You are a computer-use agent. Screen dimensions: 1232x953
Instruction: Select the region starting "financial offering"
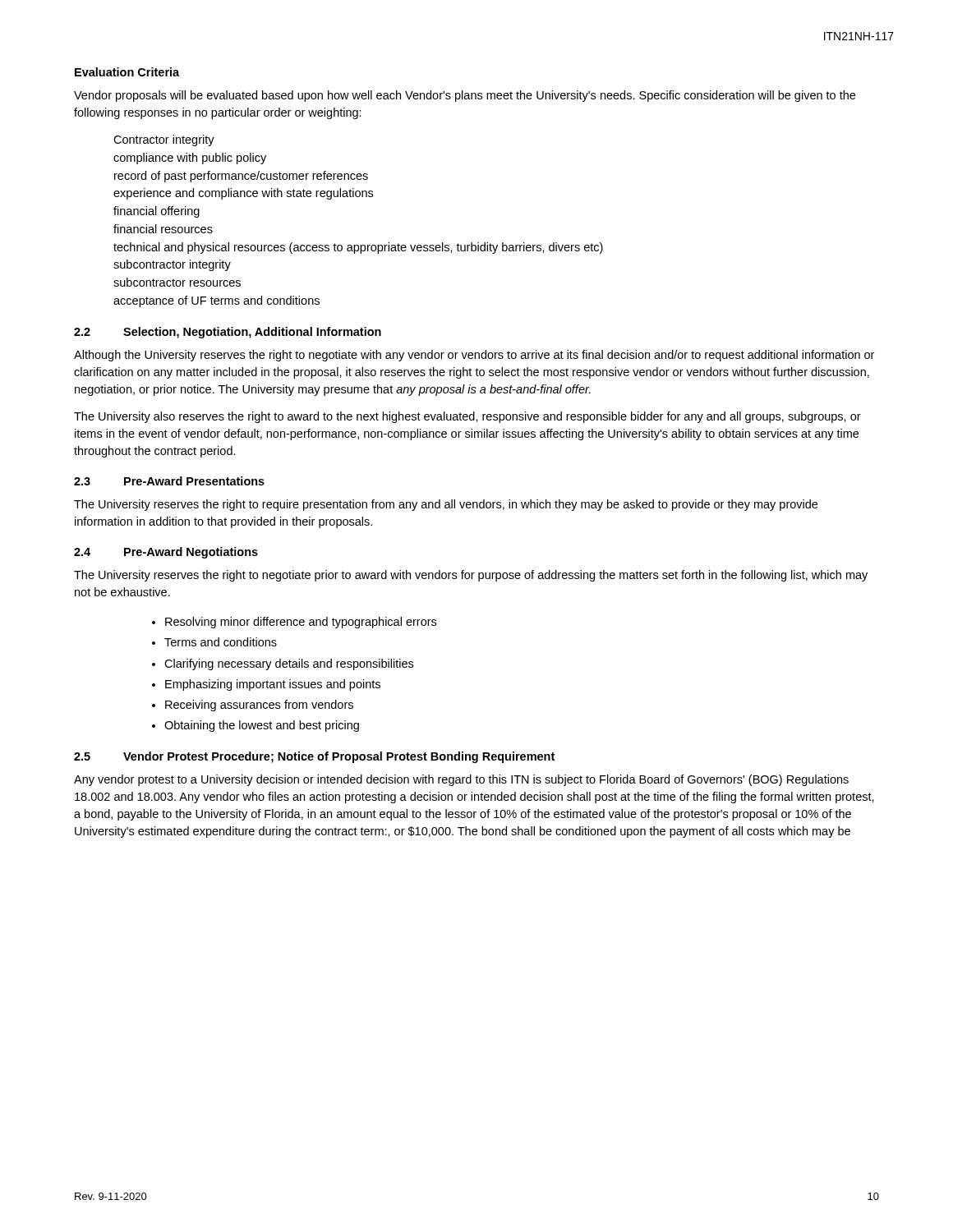tap(157, 212)
